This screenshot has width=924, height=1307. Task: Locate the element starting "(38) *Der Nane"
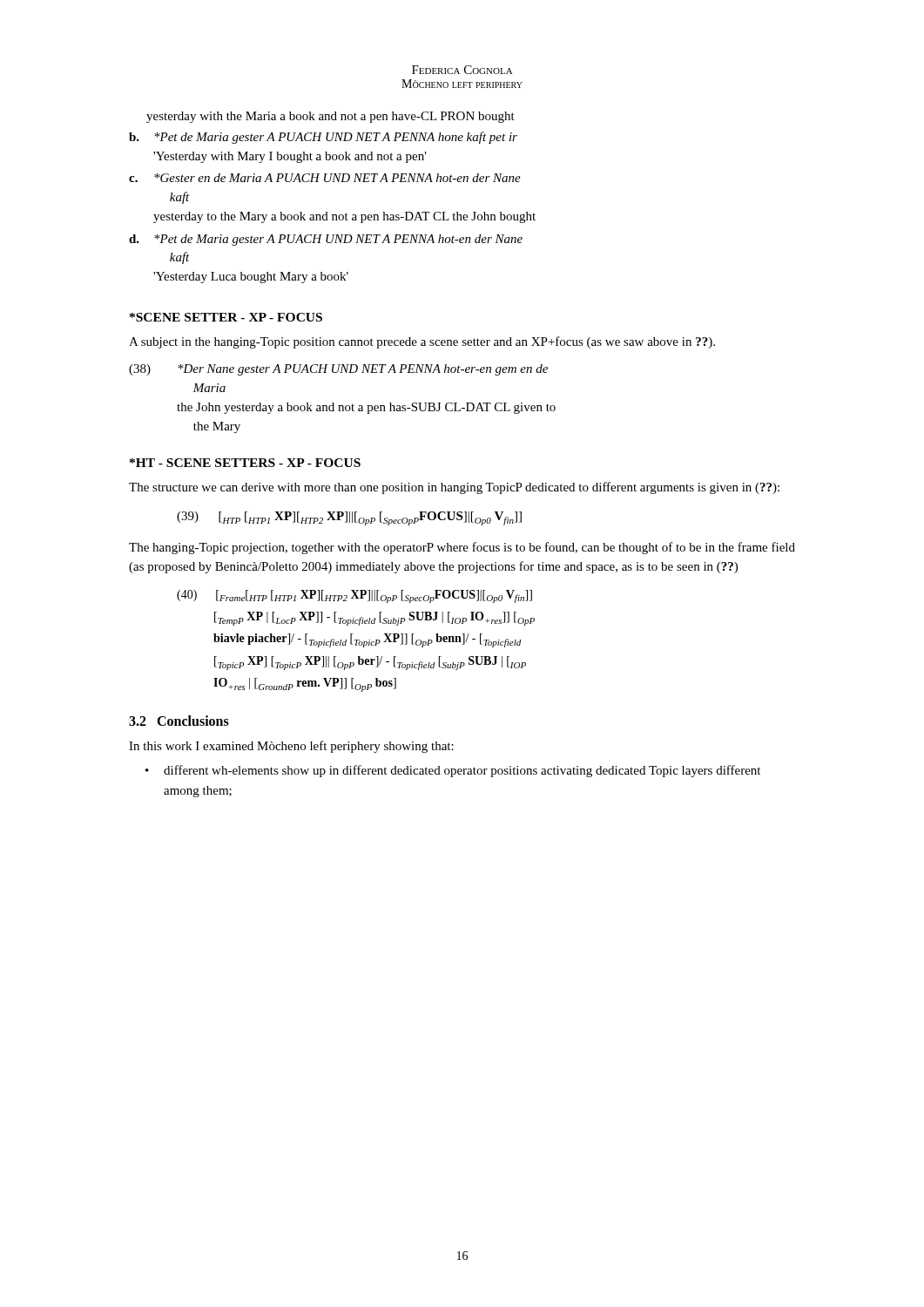(x=462, y=398)
